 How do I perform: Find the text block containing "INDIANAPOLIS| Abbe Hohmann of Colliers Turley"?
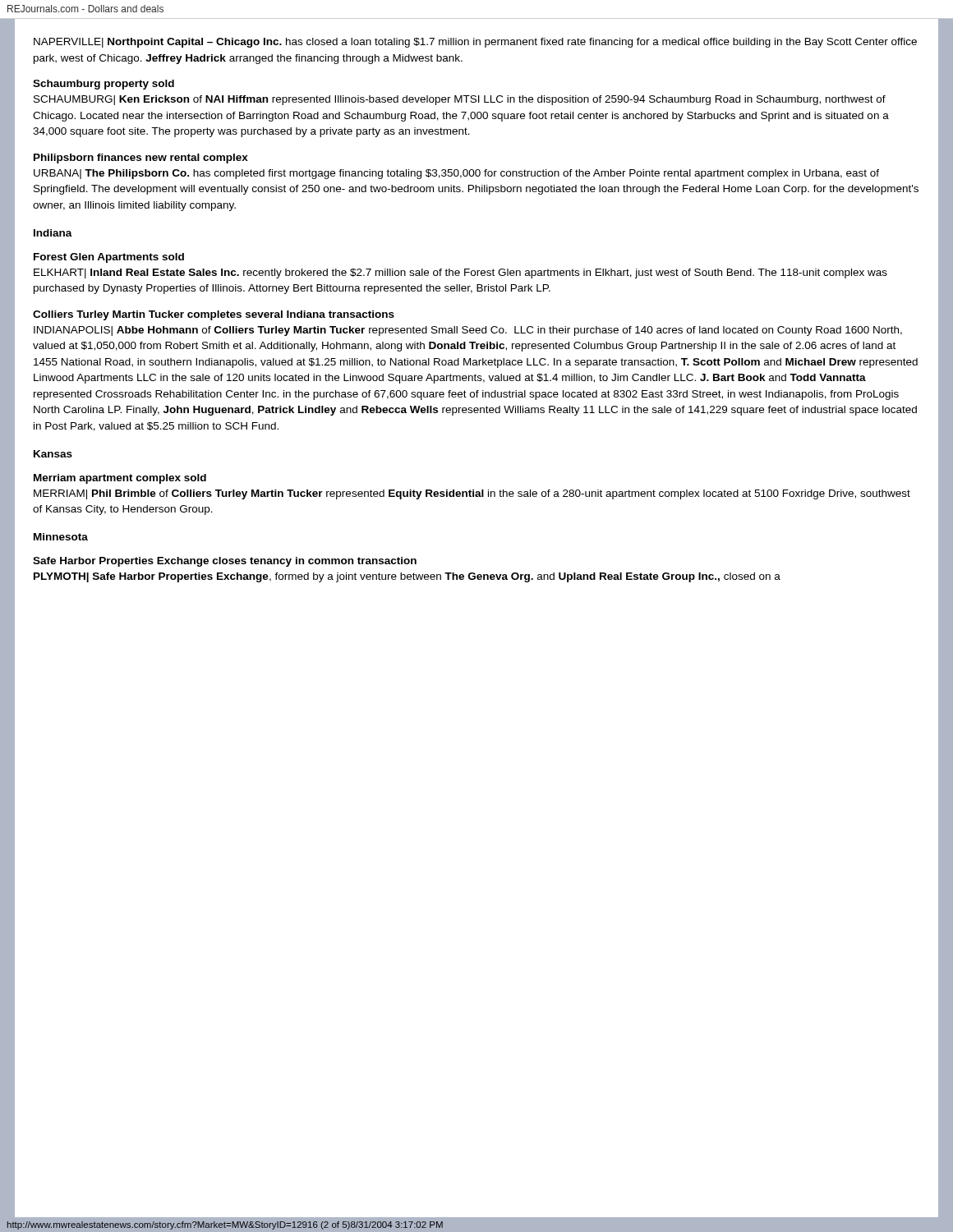point(476,378)
